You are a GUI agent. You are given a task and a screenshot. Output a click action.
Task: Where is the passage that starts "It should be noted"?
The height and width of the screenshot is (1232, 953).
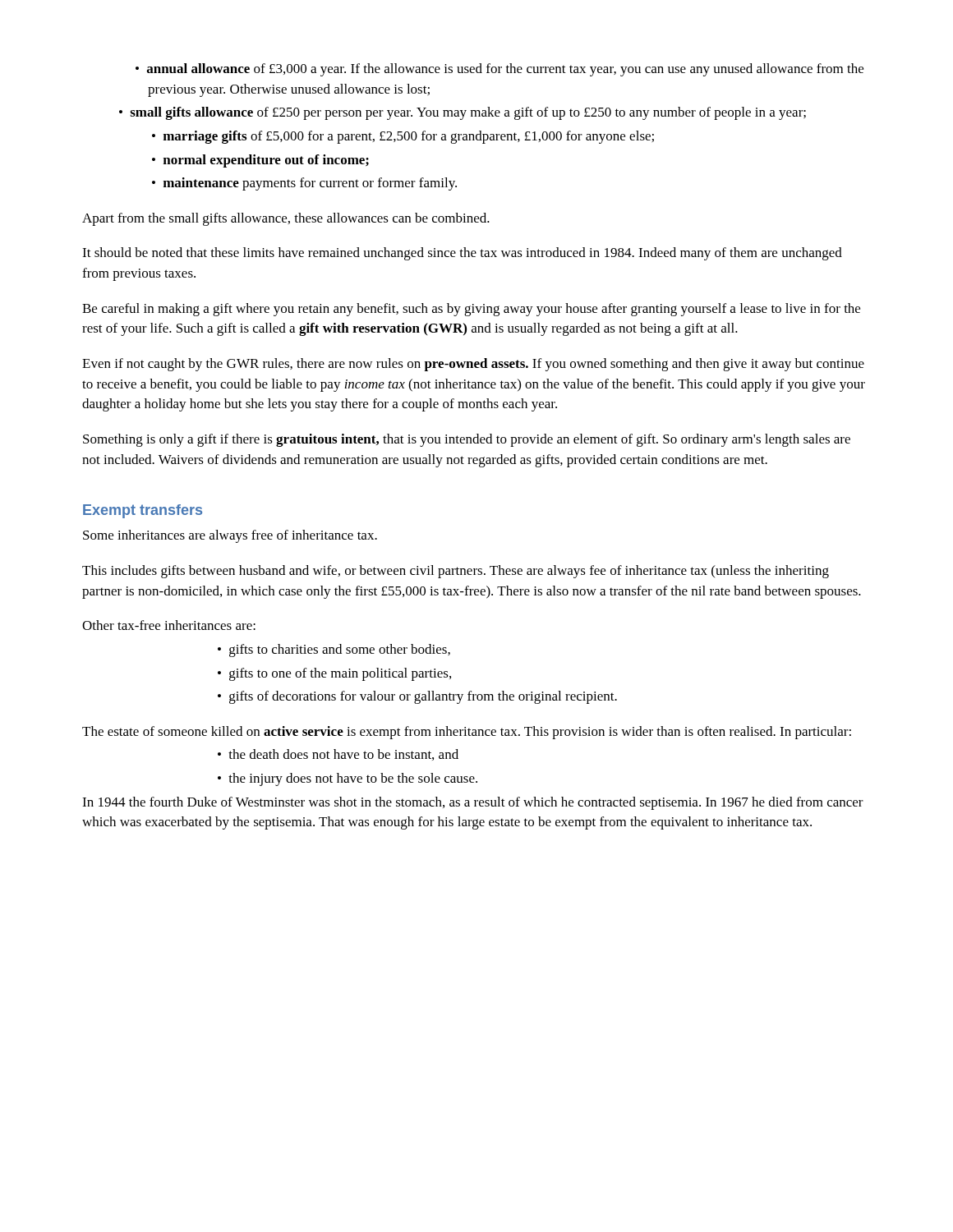462,263
